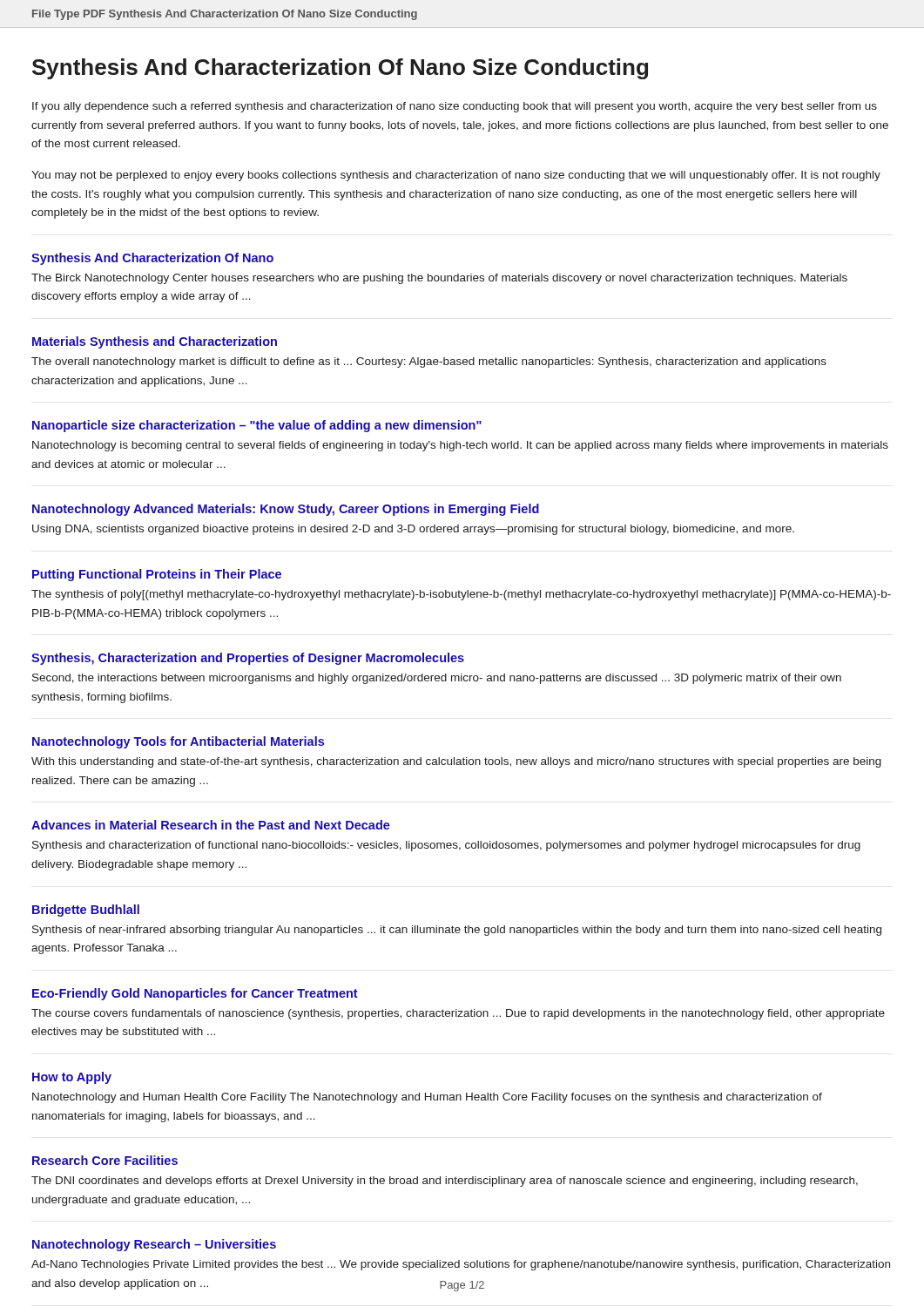
Task: Locate the block starting "Using DNA, scientists organized"
Action: click(413, 529)
